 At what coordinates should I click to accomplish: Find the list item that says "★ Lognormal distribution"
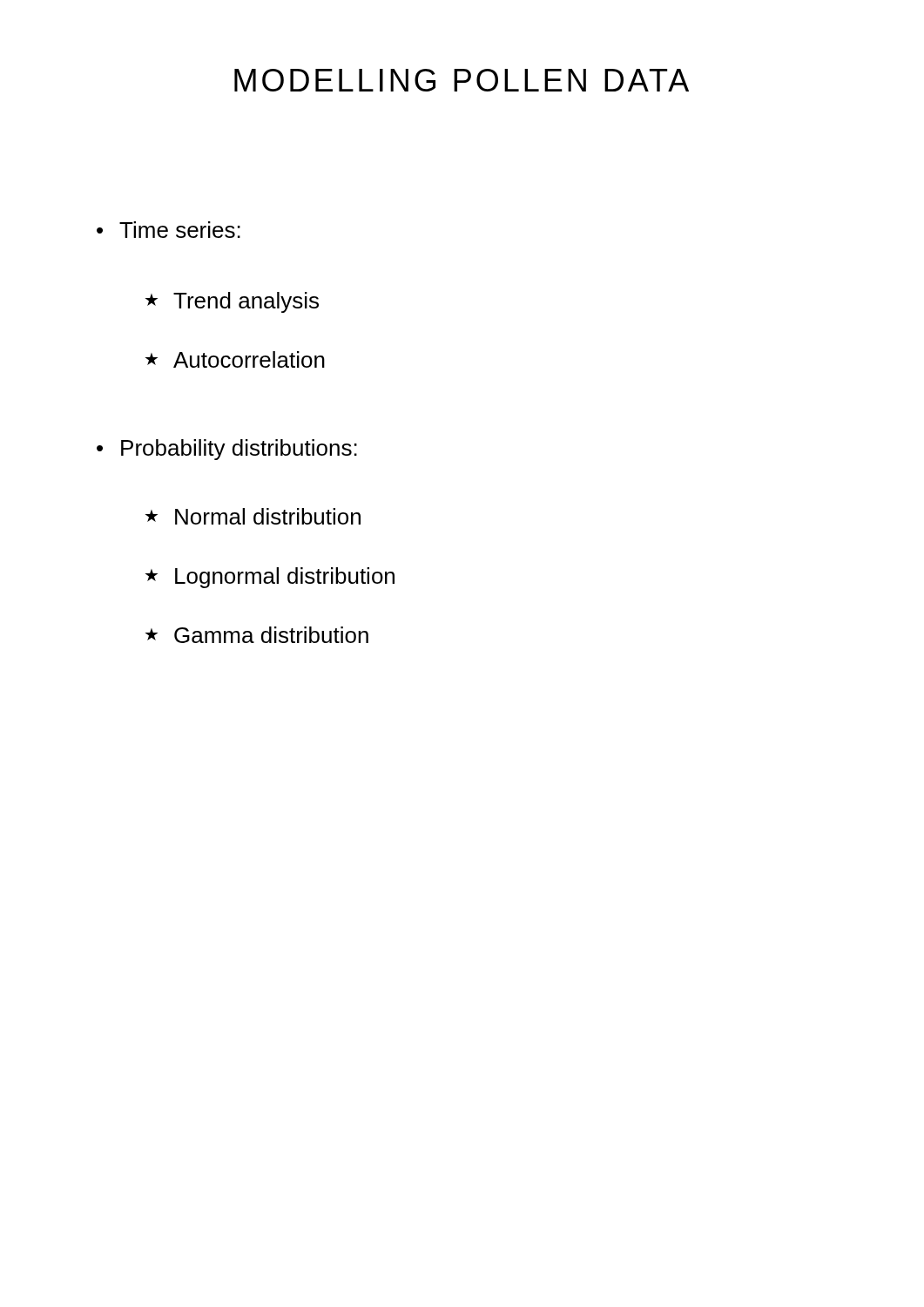(270, 576)
